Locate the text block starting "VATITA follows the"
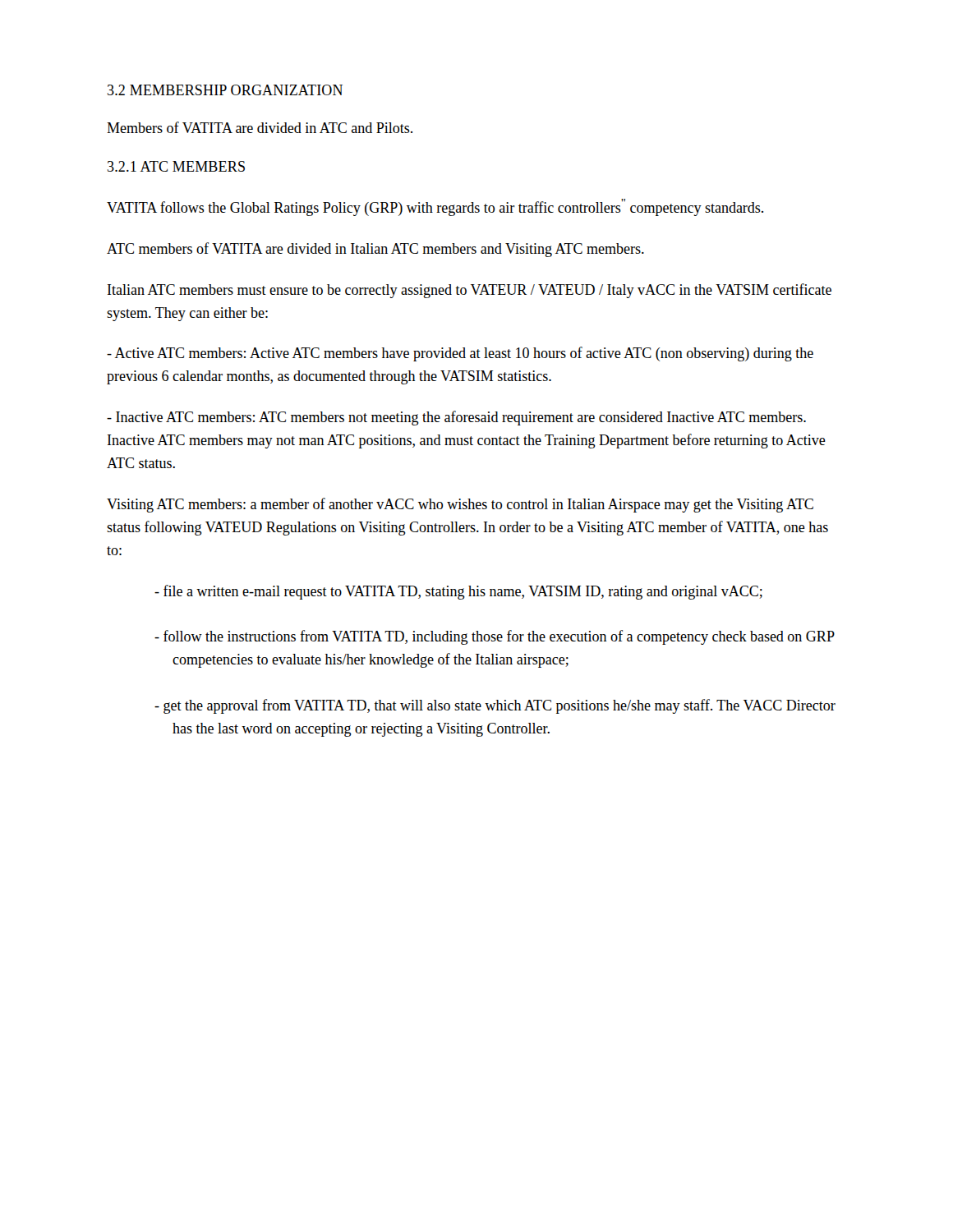Image resolution: width=953 pixels, height=1232 pixels. click(x=436, y=206)
